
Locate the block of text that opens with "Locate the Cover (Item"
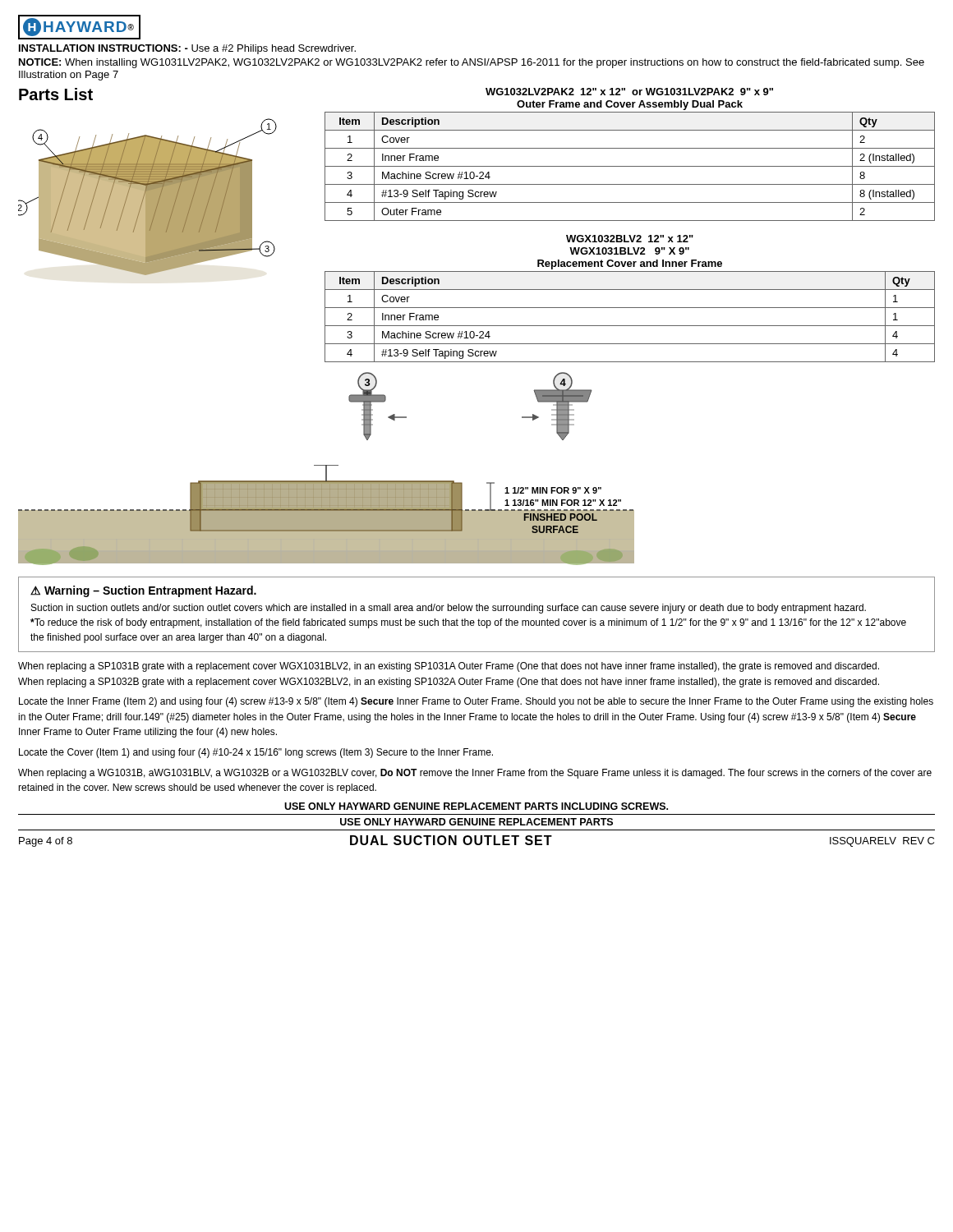coord(256,752)
